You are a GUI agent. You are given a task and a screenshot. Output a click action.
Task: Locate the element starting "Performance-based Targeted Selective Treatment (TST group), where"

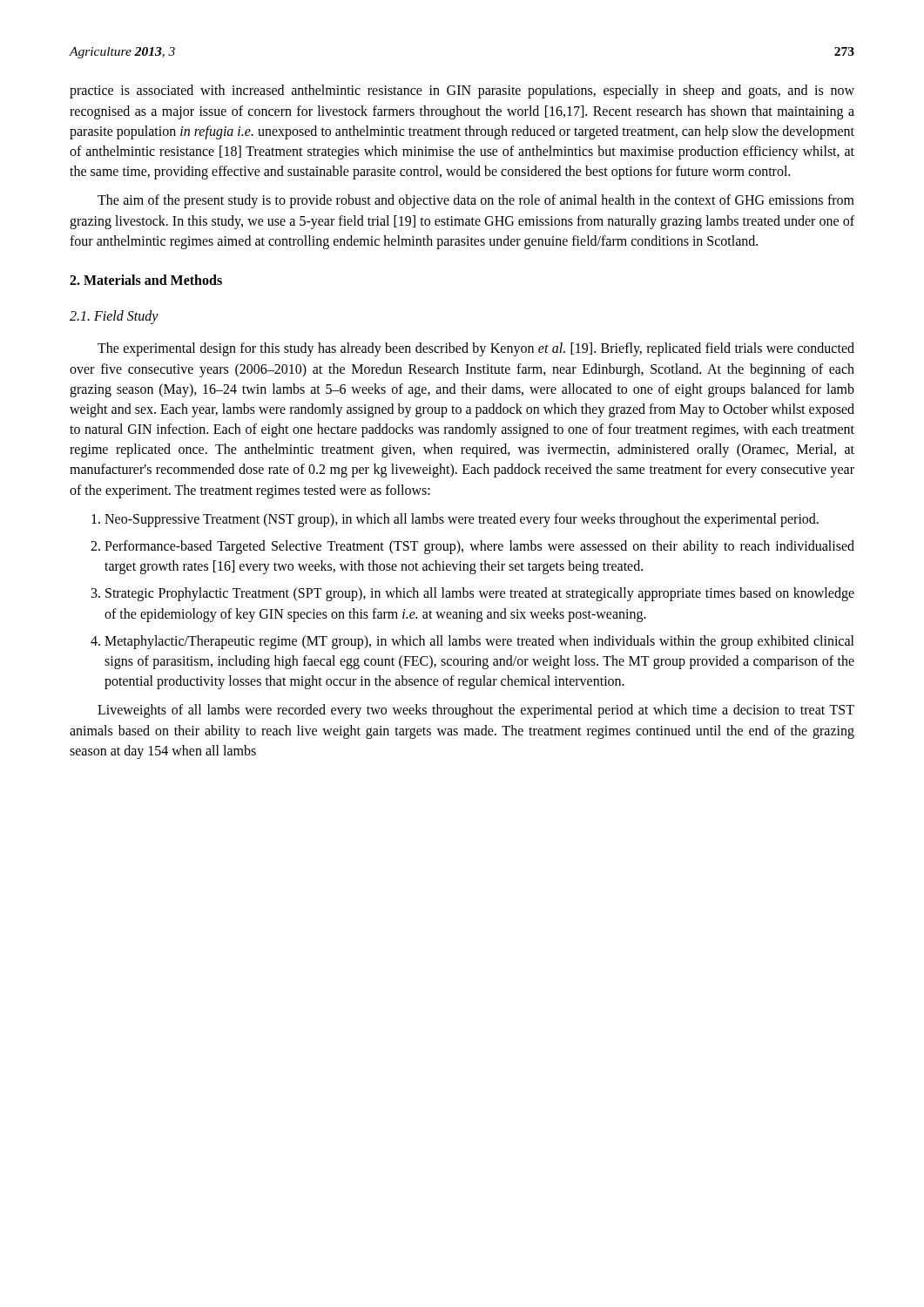pyautogui.click(x=479, y=556)
